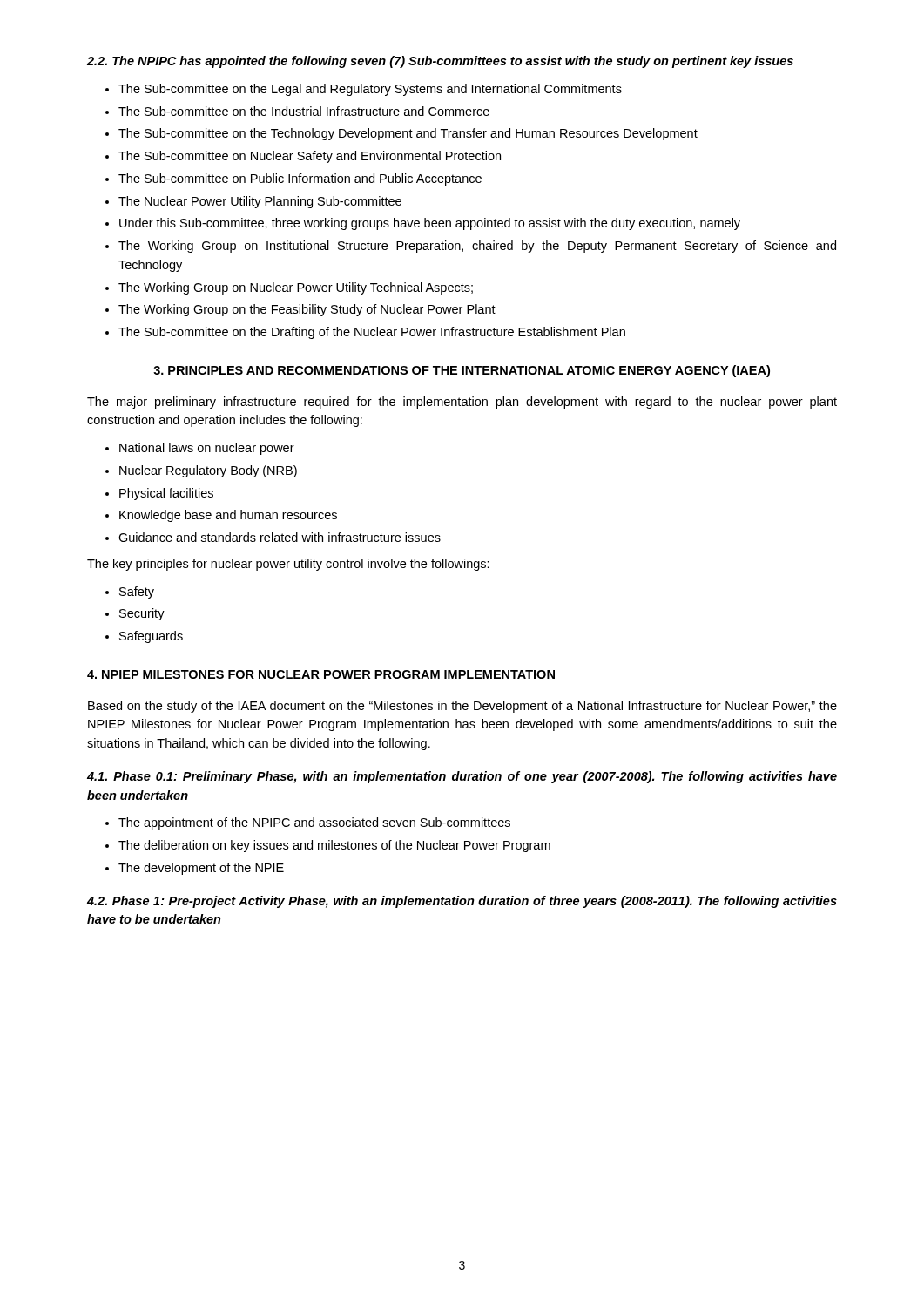The width and height of the screenshot is (924, 1307).
Task: Point to the block starting "4.2. Phase 1: Pre-project Activity Phase,"
Action: [x=462, y=910]
